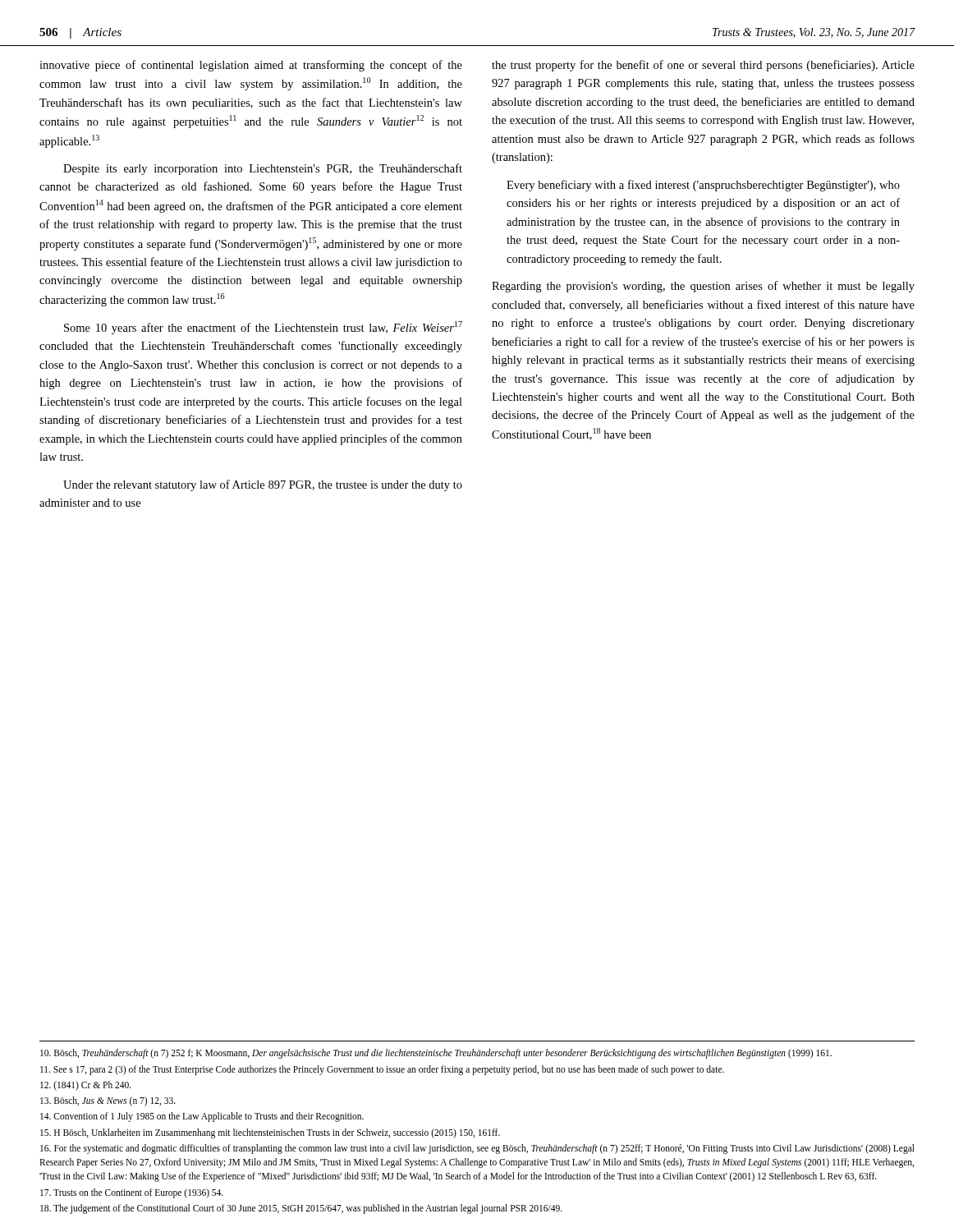Click the passage that begins "Every beneficiary with a fixed"
Screen dimensions: 1232x954
point(703,222)
